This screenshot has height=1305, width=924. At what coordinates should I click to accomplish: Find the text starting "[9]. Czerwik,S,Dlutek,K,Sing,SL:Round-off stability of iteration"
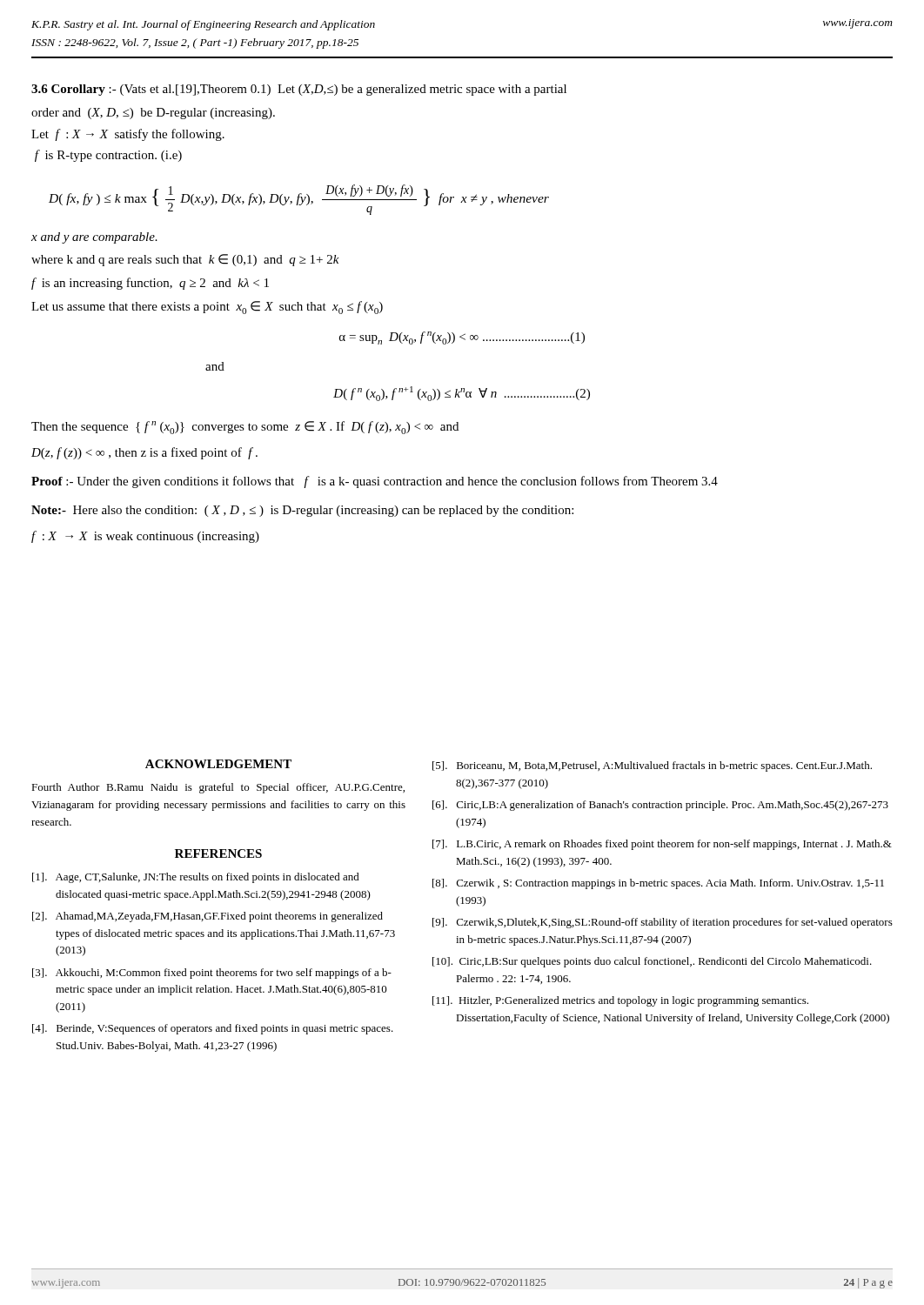(x=662, y=930)
